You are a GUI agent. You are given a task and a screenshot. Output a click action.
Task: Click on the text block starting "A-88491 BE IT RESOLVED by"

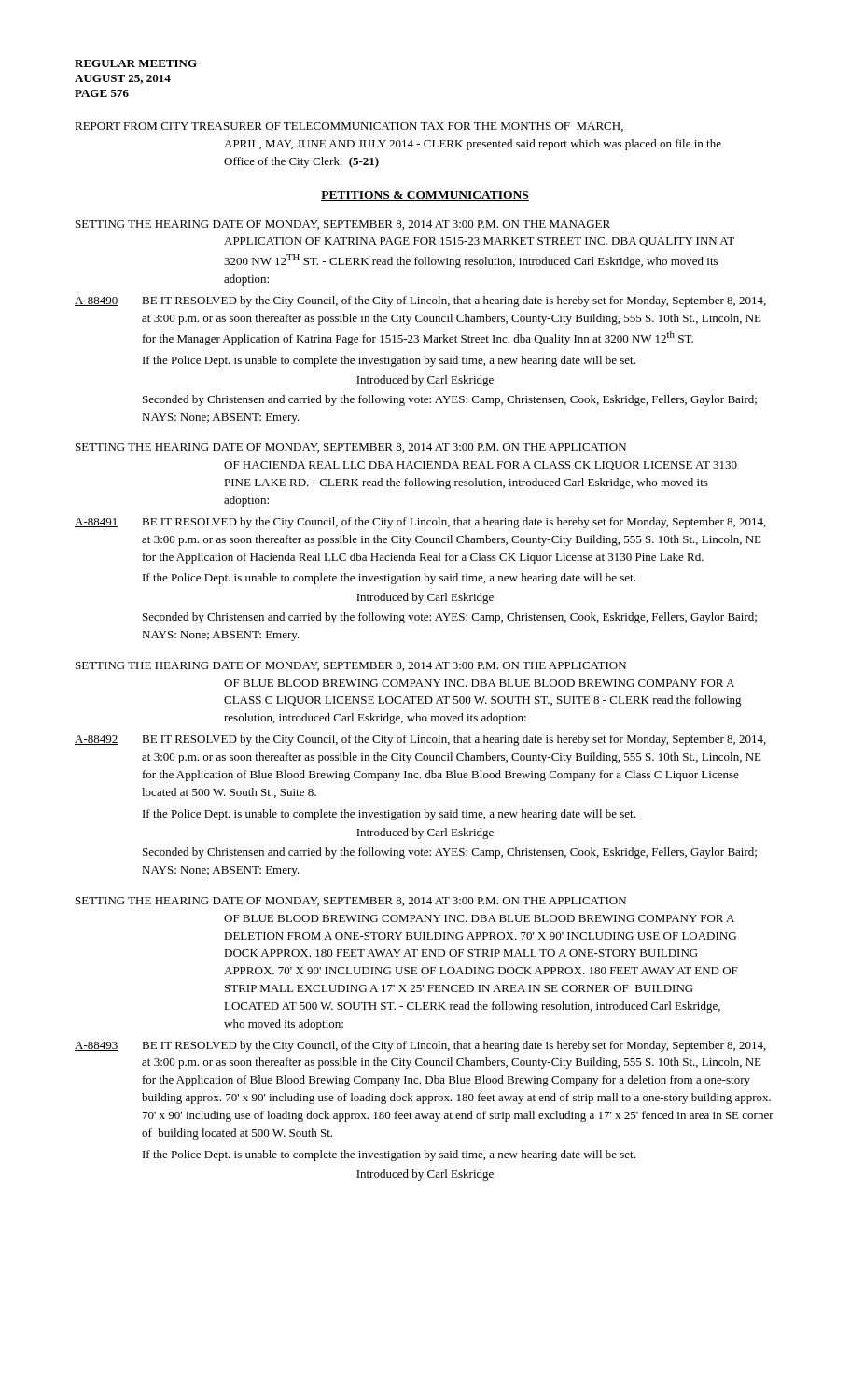[425, 540]
